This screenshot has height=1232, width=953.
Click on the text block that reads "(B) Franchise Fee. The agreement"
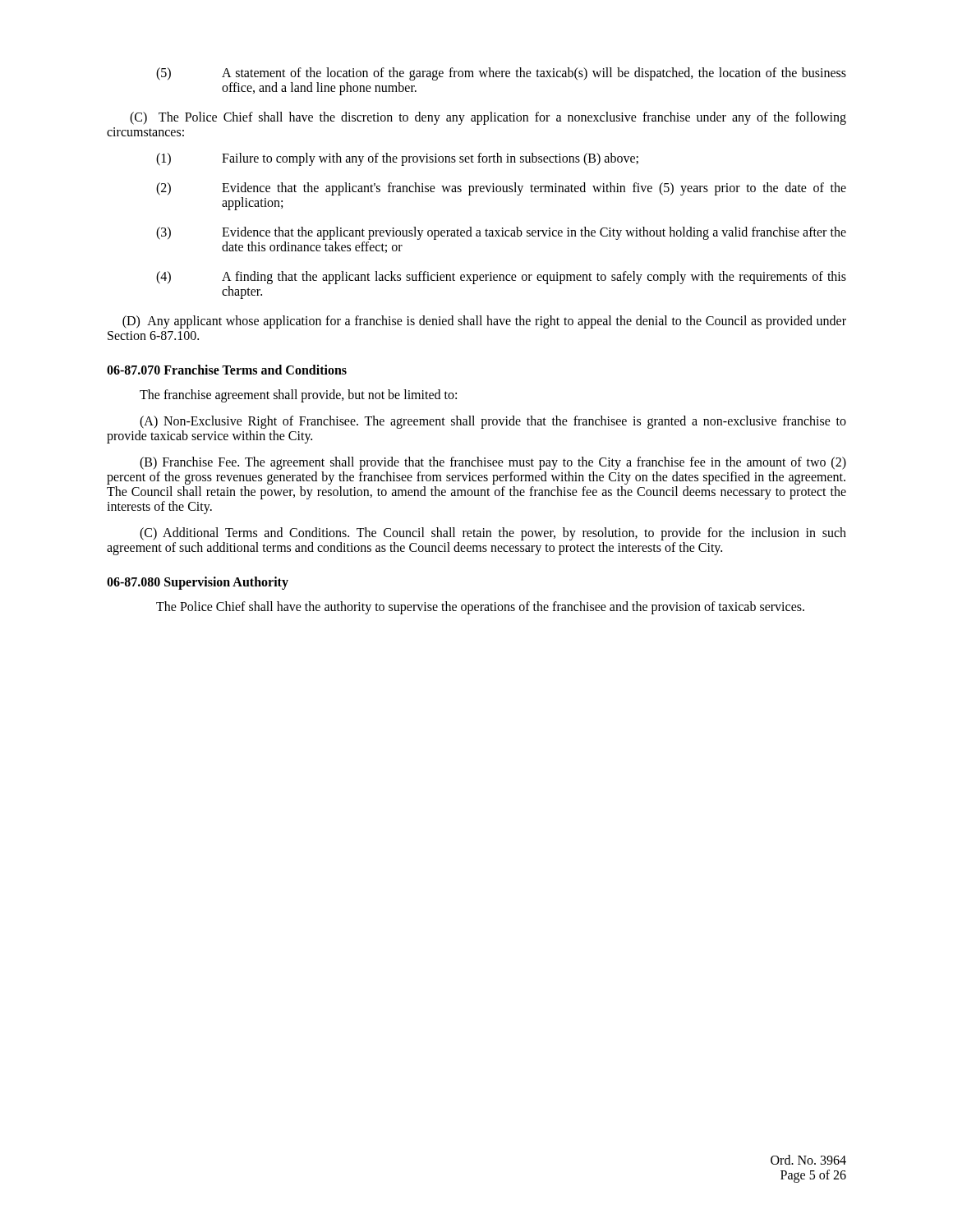pos(476,484)
